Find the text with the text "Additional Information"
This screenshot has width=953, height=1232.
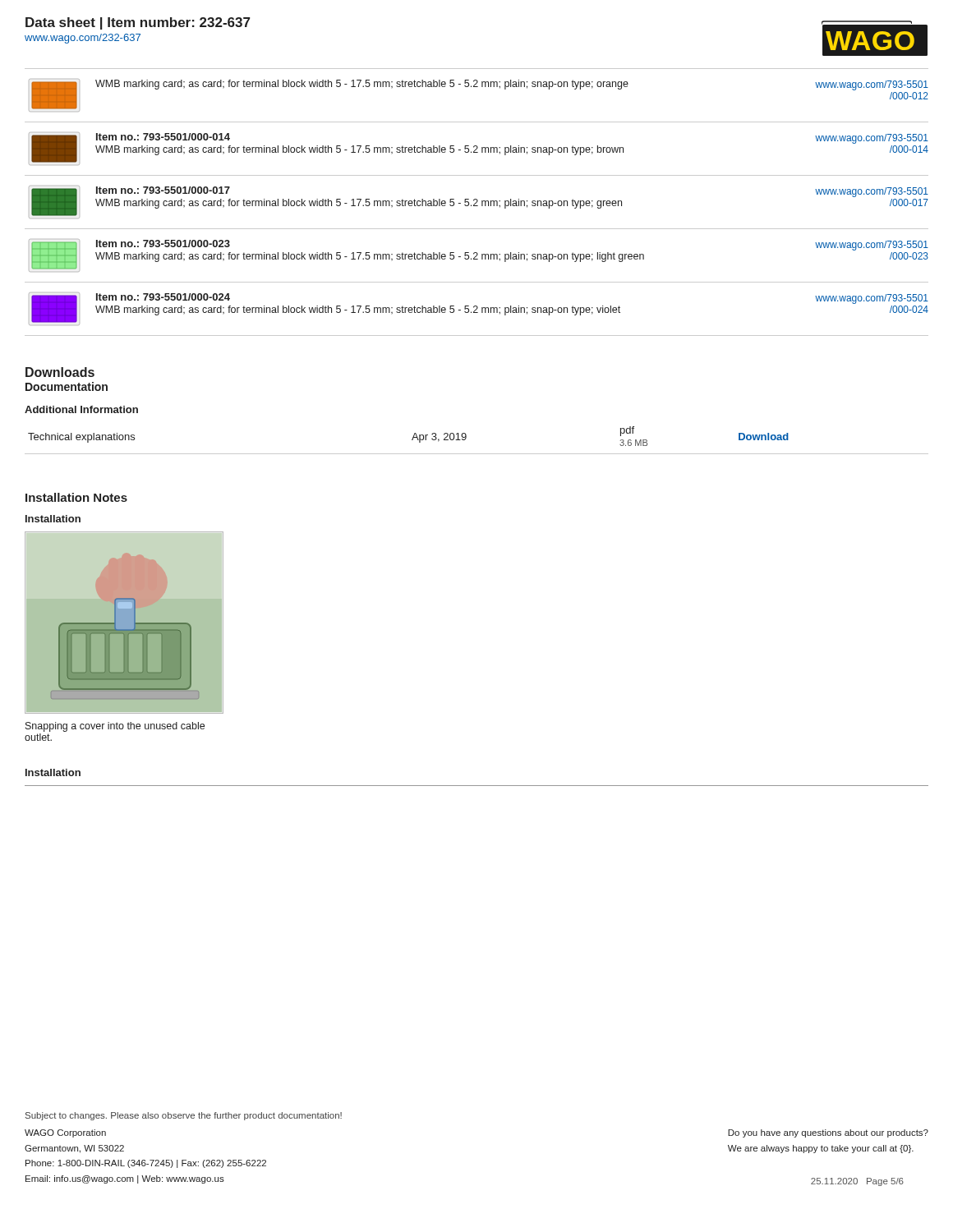coord(82,409)
